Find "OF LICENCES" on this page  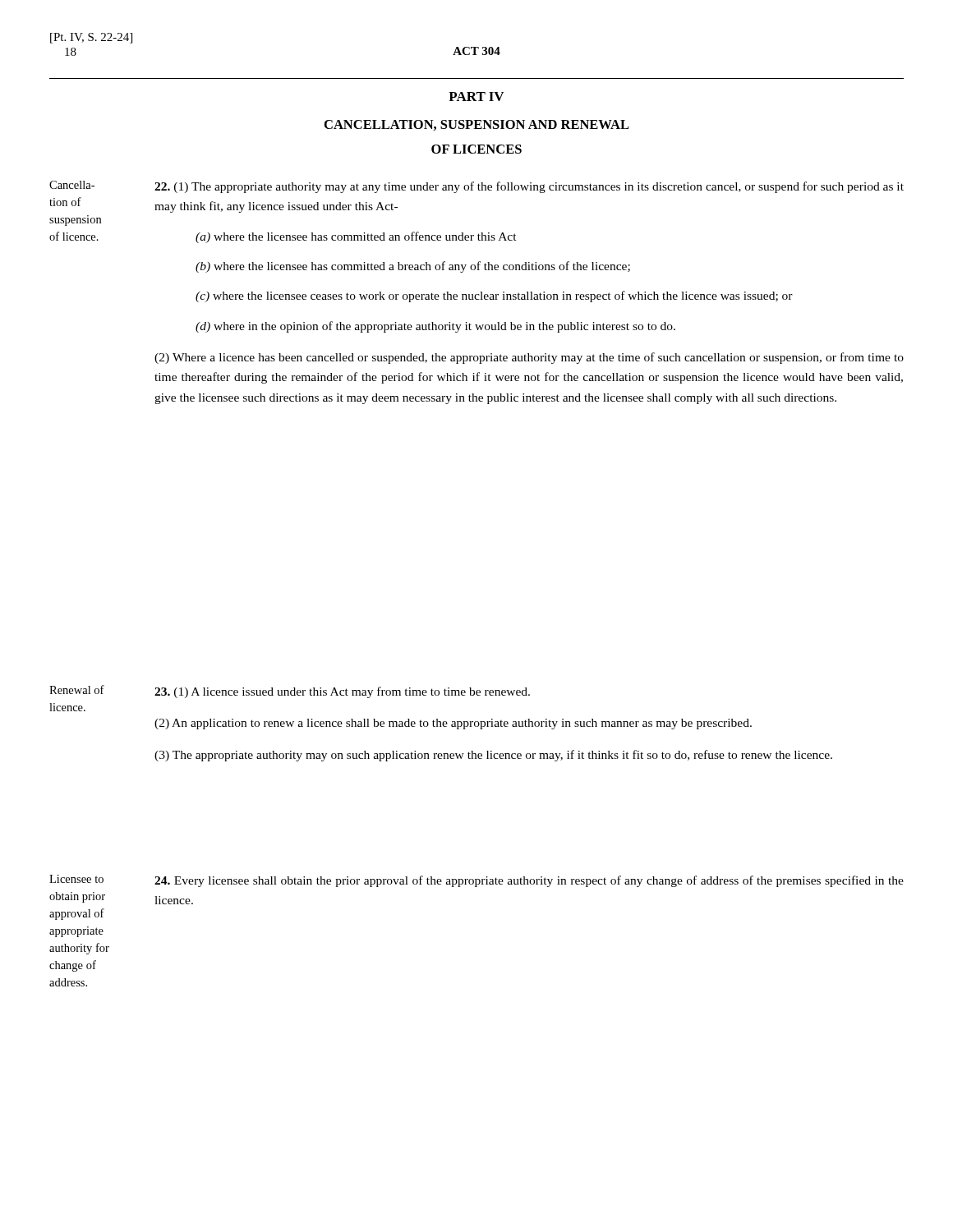(x=476, y=149)
